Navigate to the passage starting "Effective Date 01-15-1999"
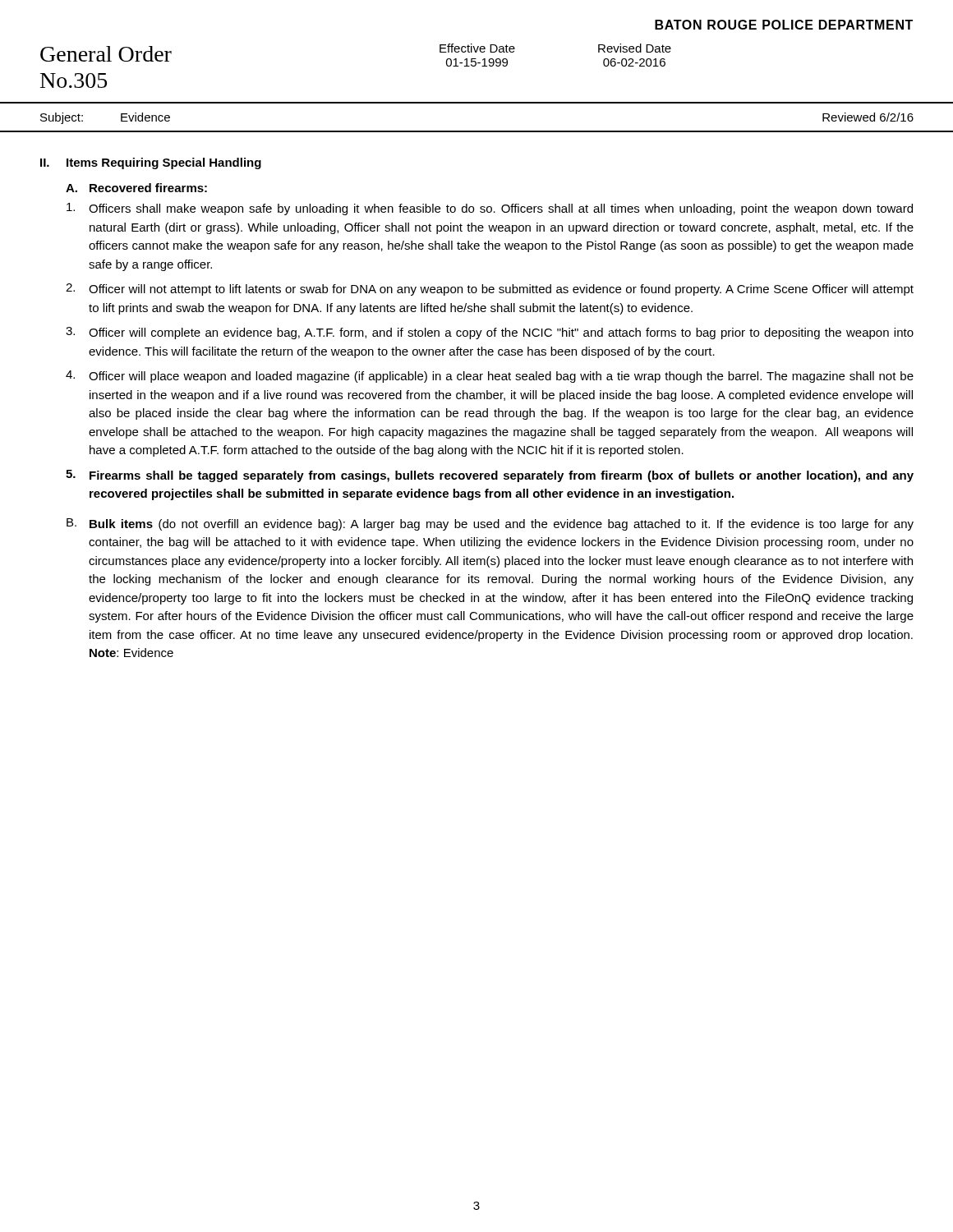The image size is (953, 1232). coord(477,55)
